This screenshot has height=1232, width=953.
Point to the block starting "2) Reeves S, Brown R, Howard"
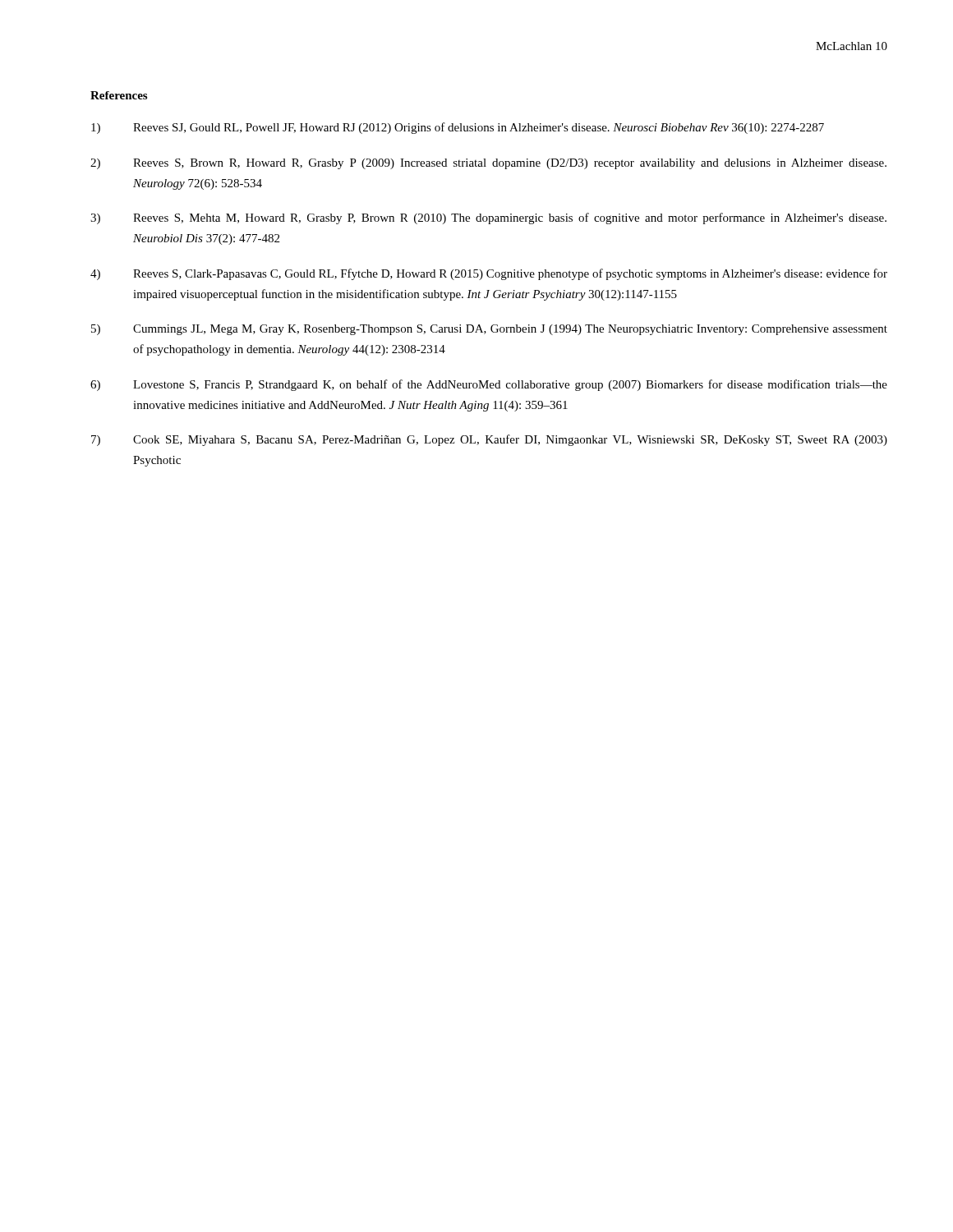pos(489,173)
